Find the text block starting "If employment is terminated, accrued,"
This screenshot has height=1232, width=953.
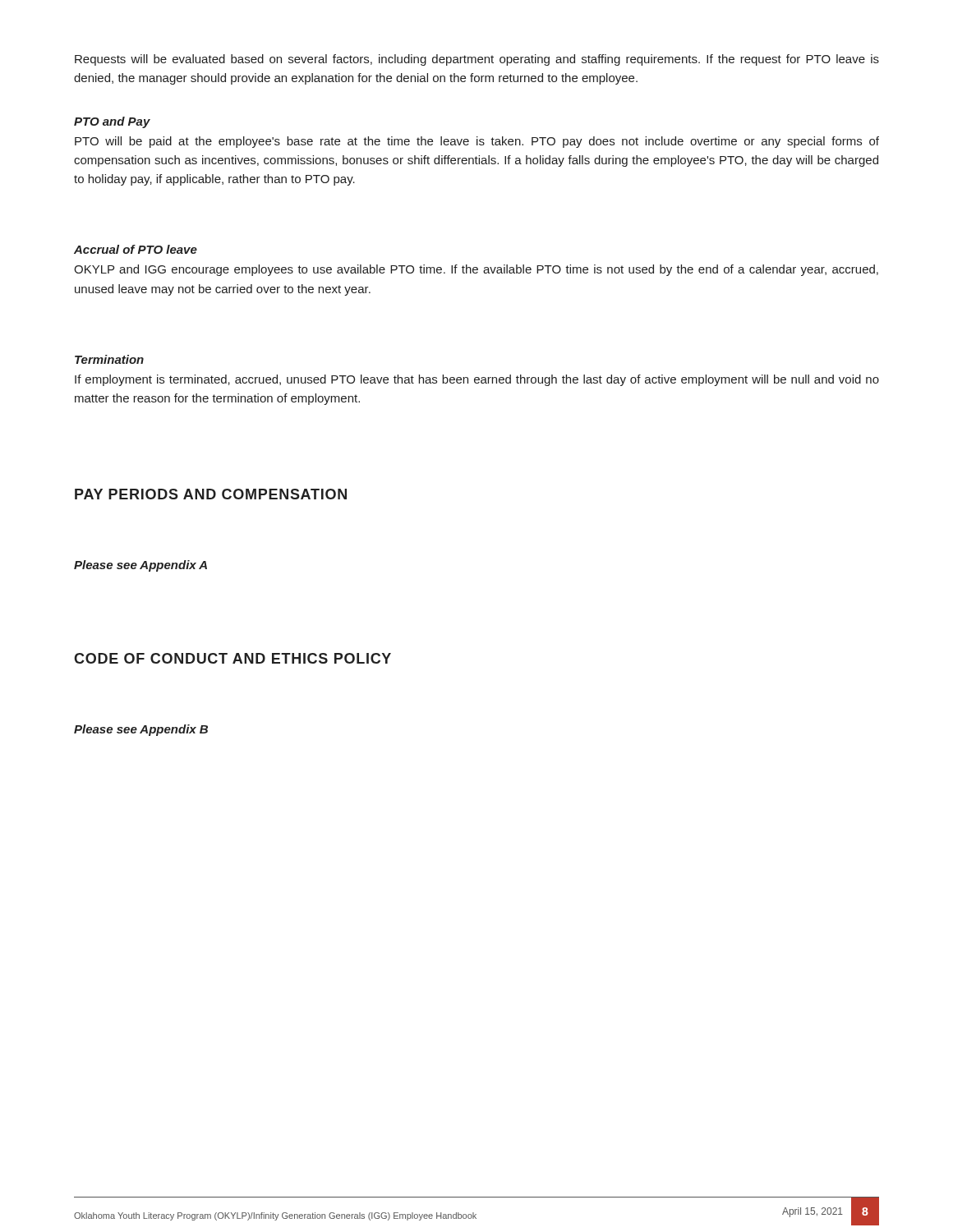(476, 388)
